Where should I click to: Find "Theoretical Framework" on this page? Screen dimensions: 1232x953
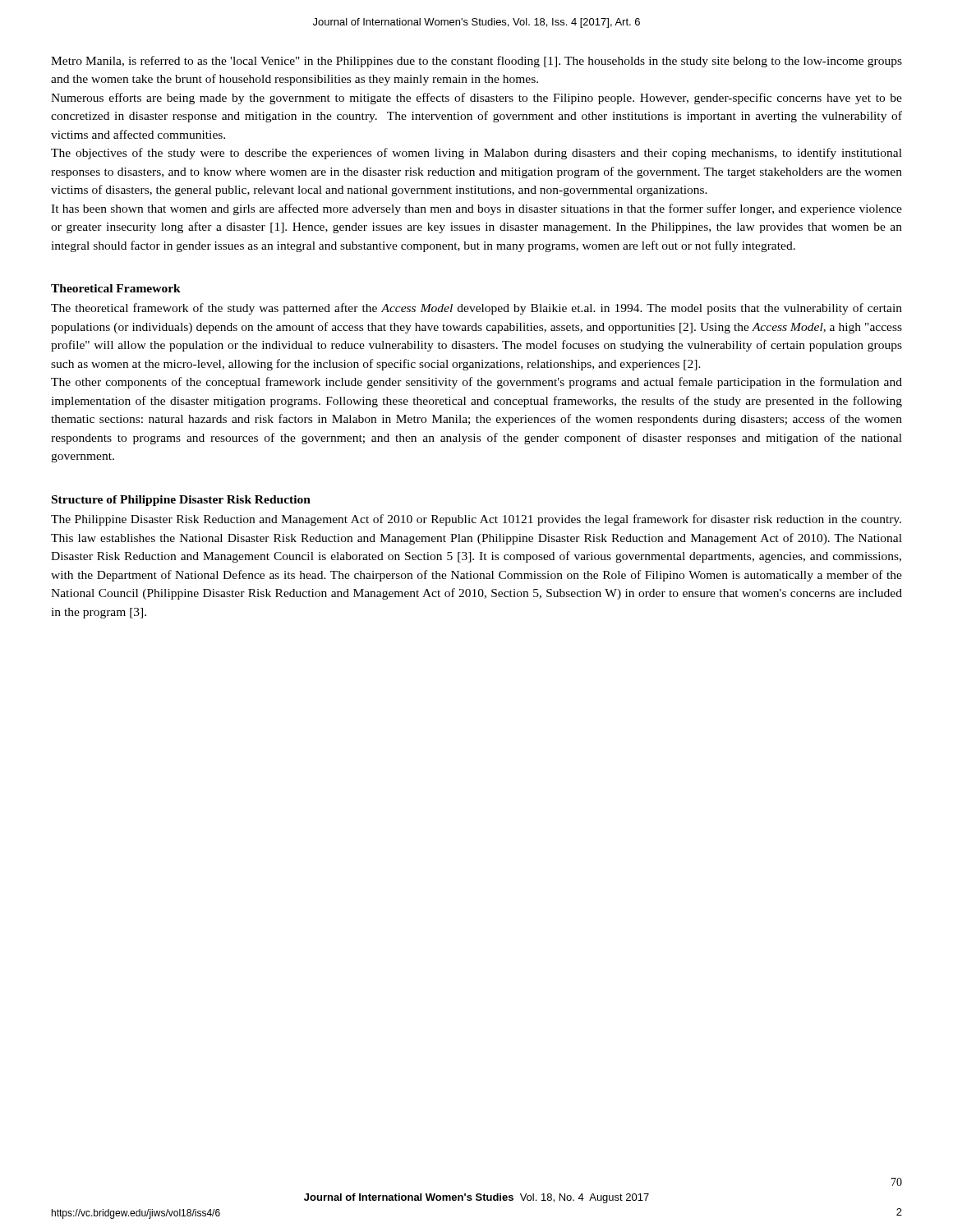(x=116, y=288)
